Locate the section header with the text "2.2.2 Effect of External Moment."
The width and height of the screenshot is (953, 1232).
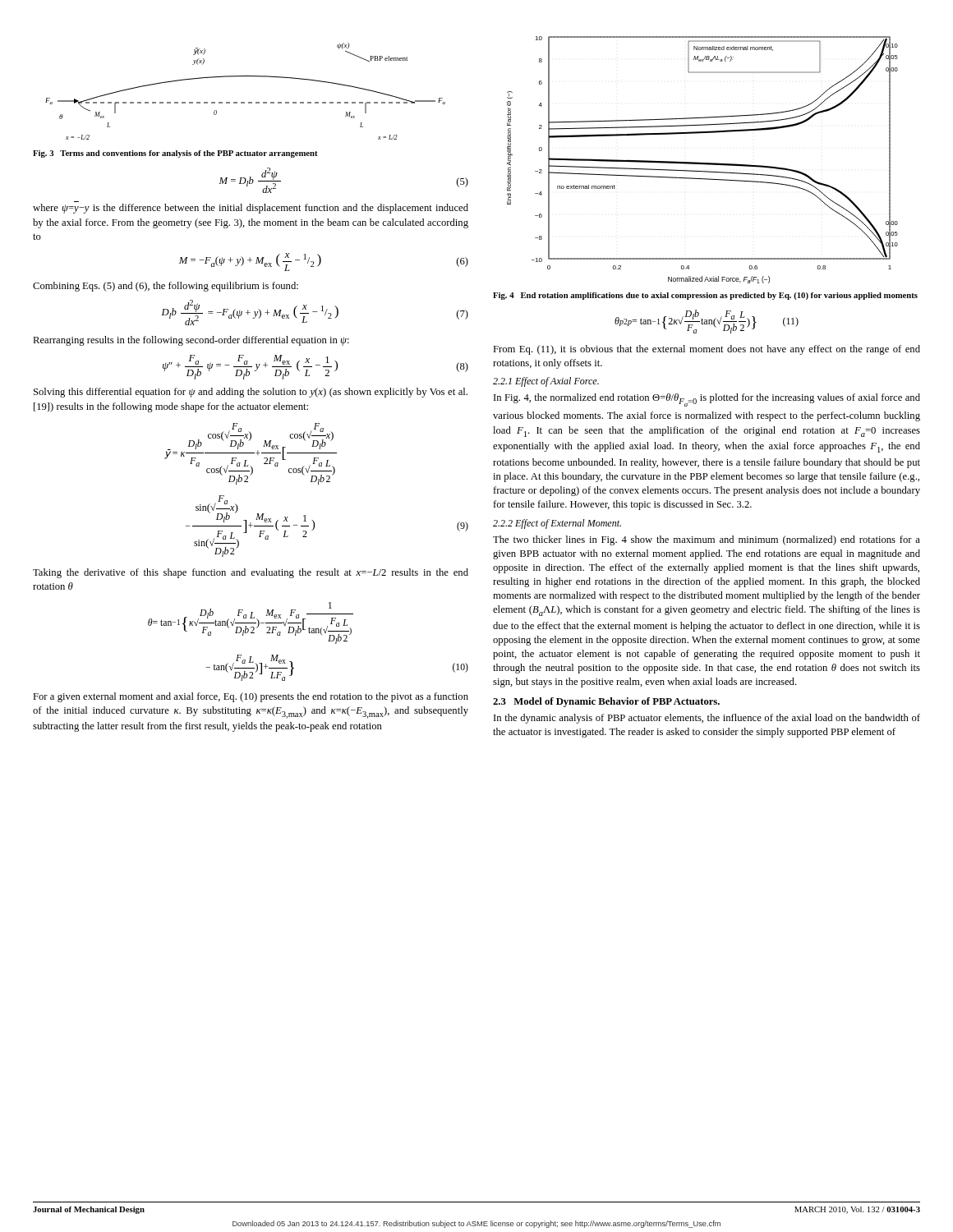[x=557, y=523]
